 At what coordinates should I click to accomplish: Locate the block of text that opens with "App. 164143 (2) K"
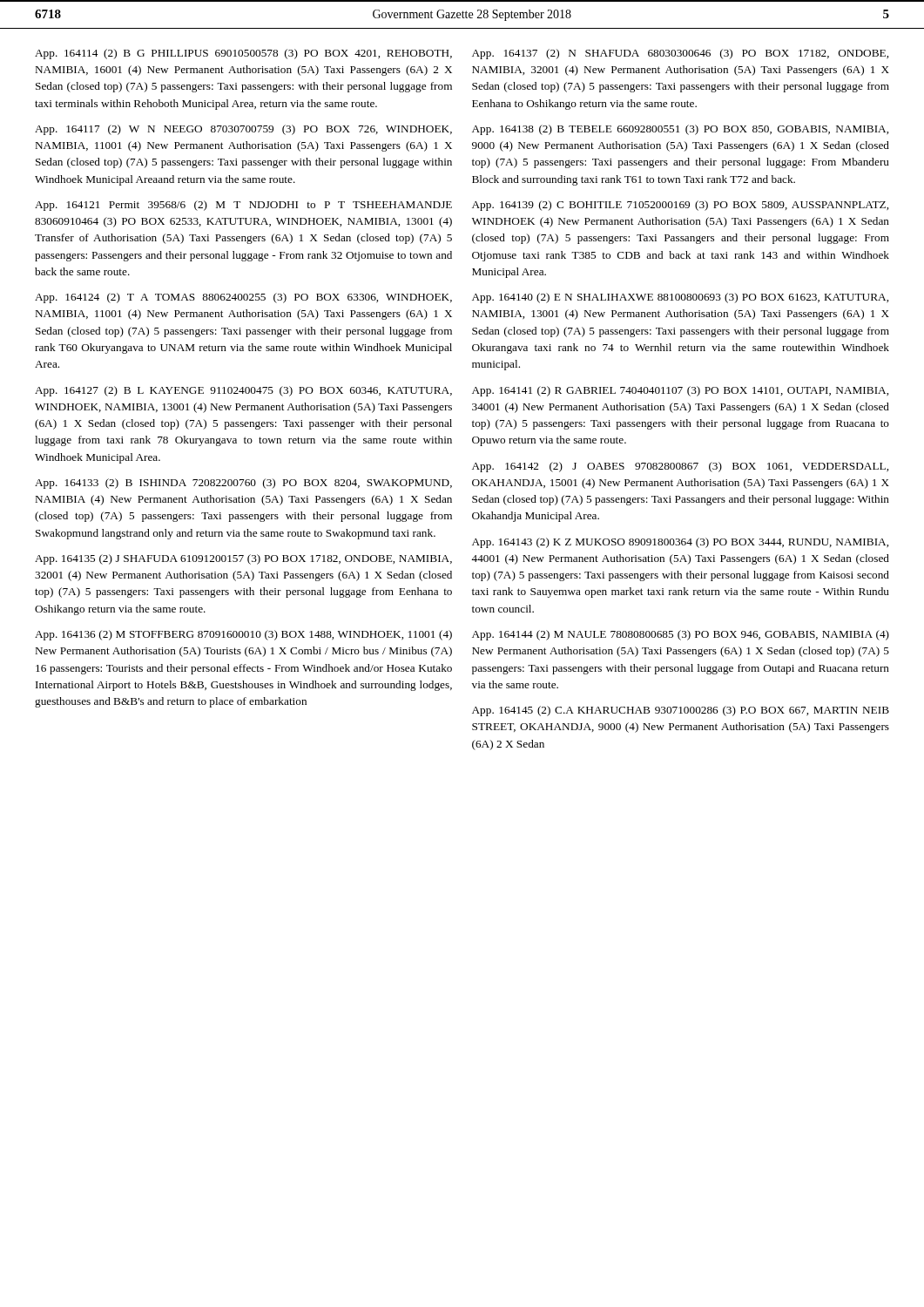pyautogui.click(x=680, y=575)
